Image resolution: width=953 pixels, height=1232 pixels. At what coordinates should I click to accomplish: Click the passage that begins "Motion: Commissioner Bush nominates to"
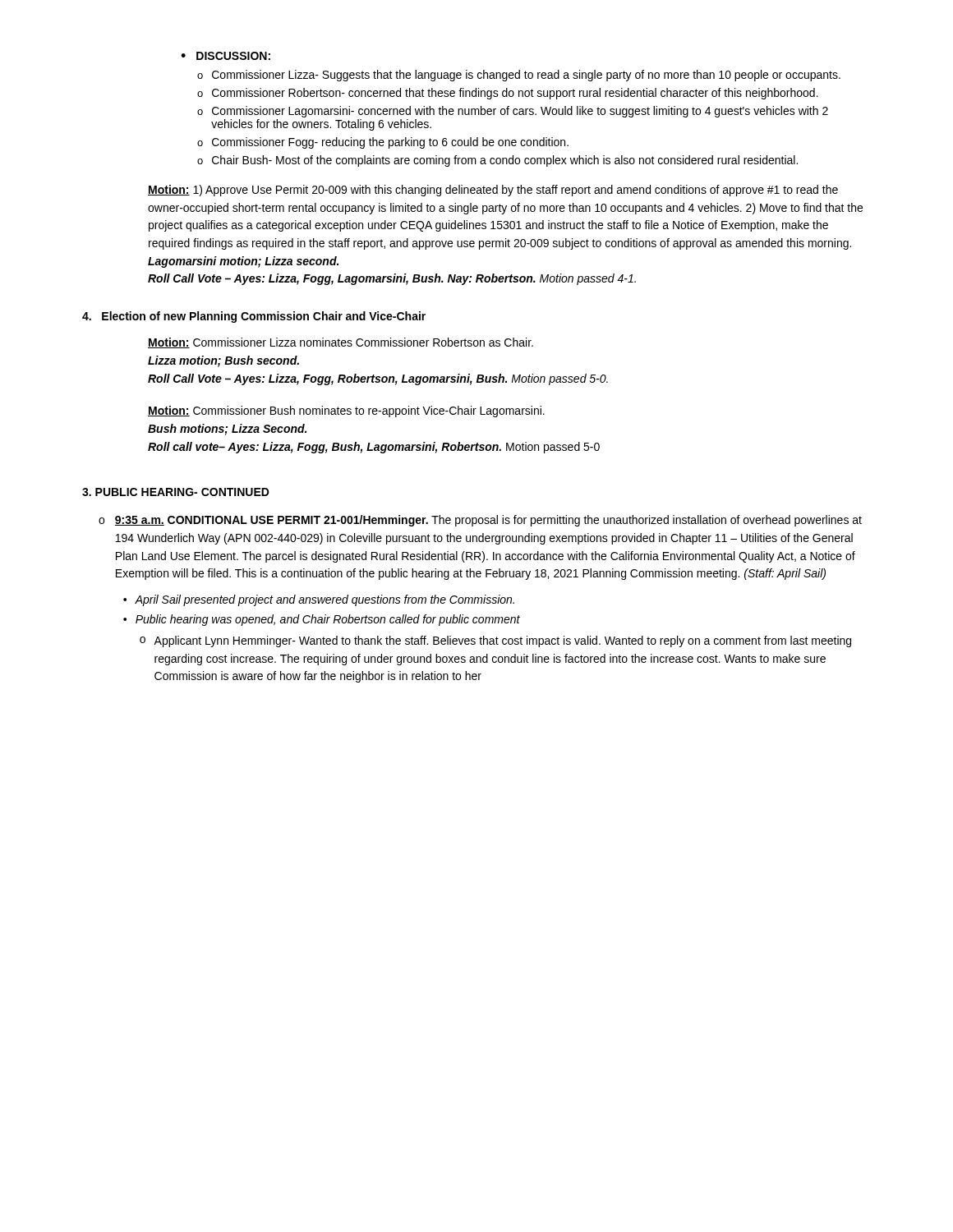(346, 411)
